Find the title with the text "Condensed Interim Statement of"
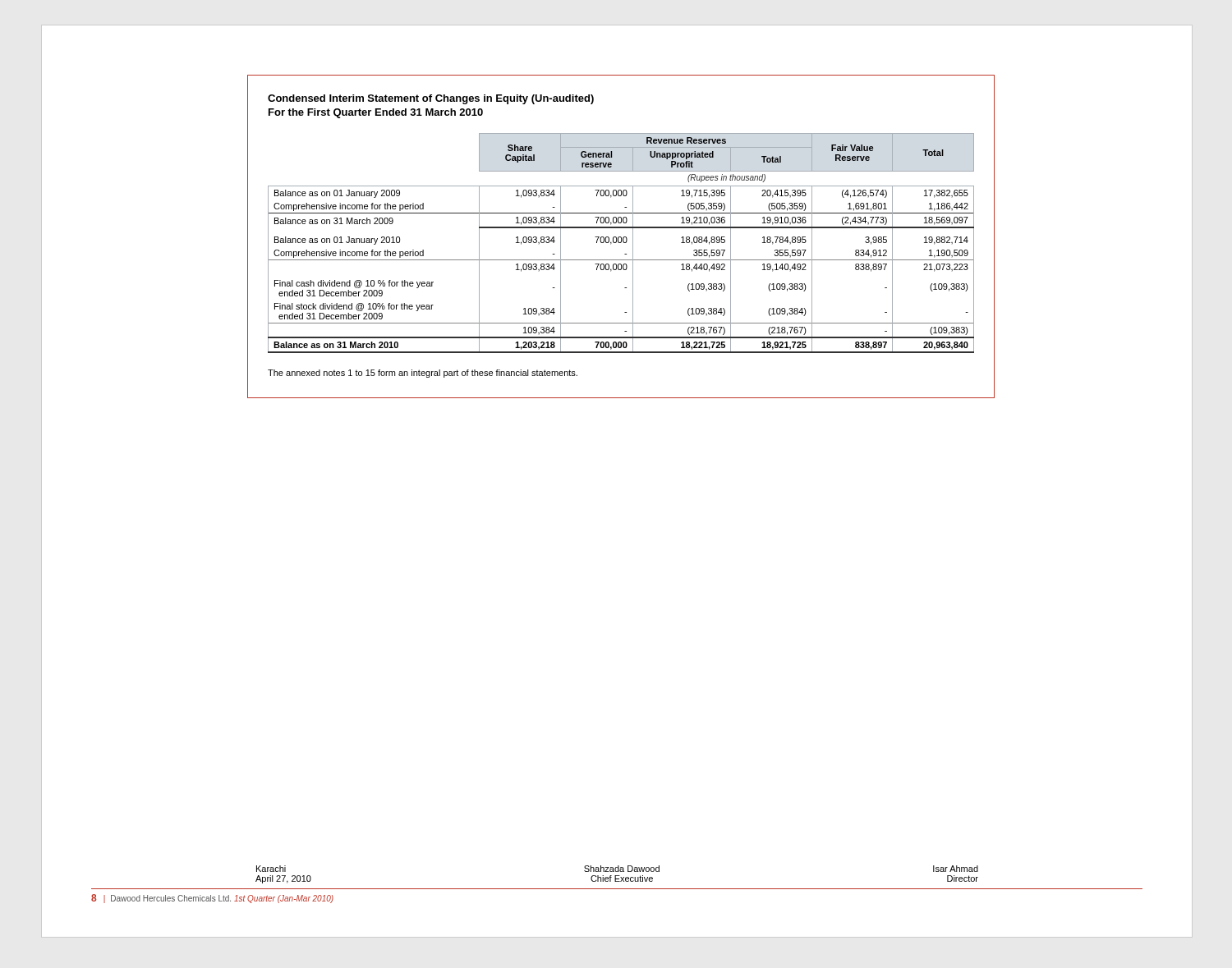Viewport: 1232px width, 968px height. click(x=431, y=99)
